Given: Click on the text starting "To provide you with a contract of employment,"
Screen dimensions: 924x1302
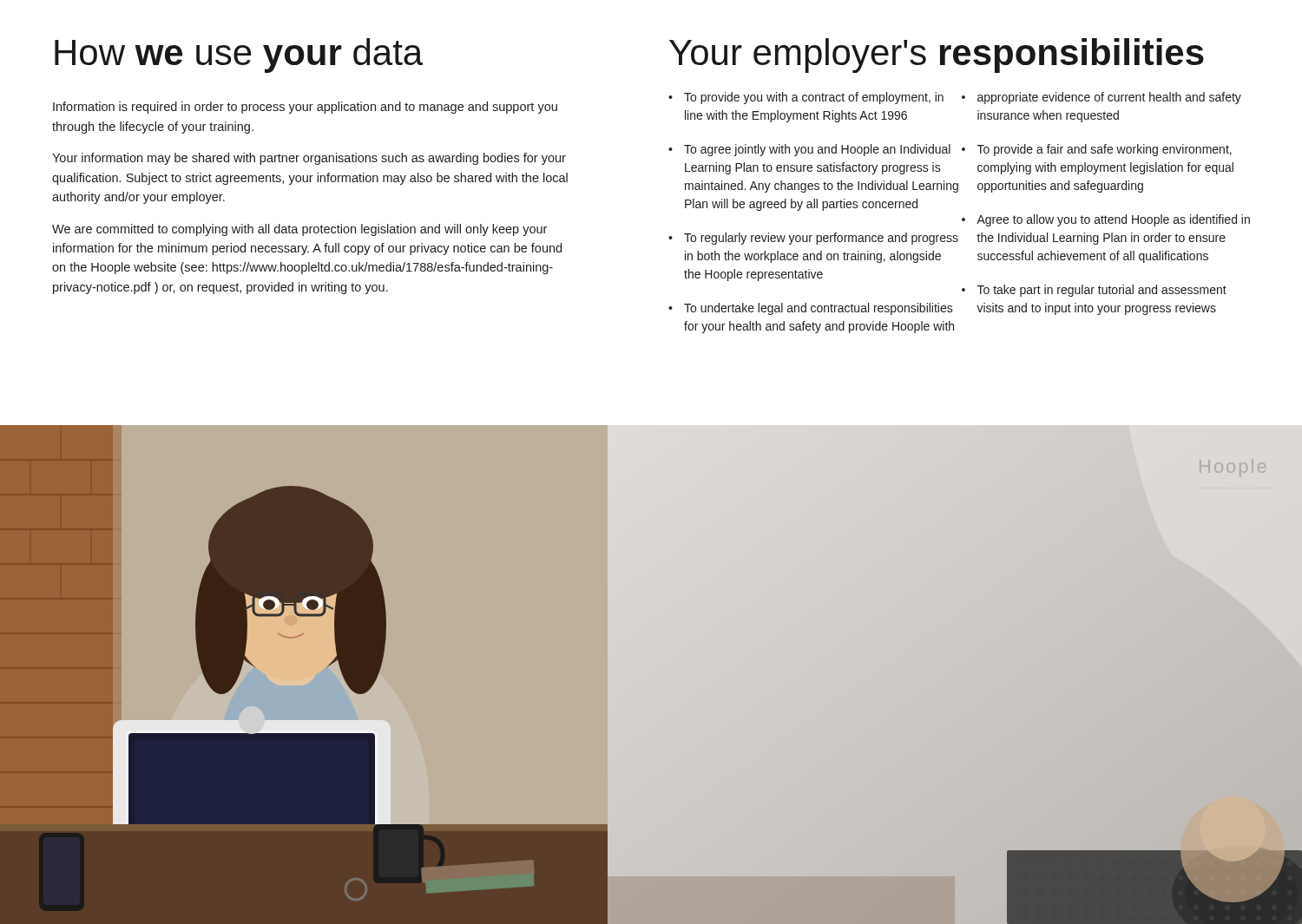Looking at the screenshot, I should (814, 106).
